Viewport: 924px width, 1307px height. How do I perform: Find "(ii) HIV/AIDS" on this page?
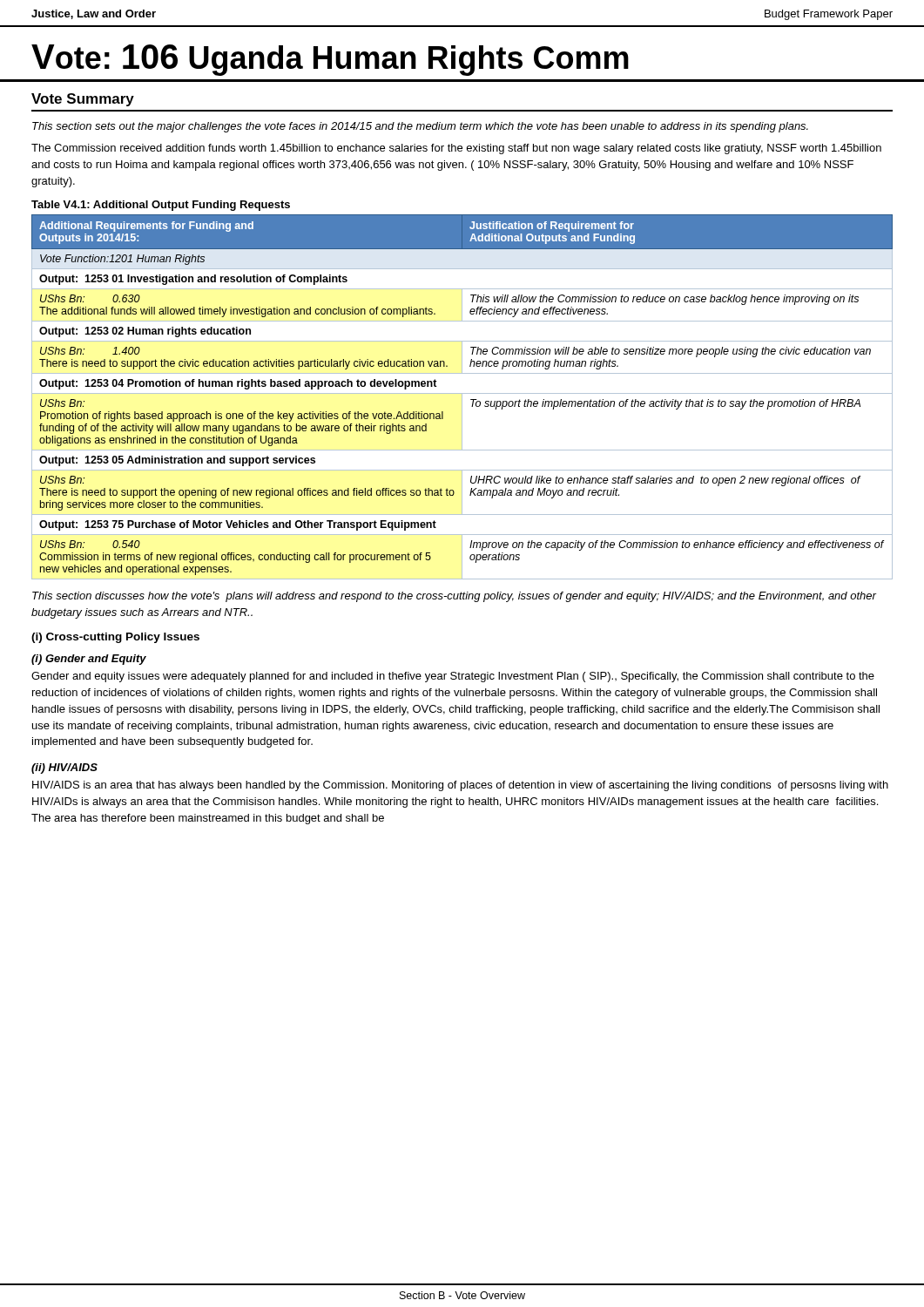click(x=64, y=767)
